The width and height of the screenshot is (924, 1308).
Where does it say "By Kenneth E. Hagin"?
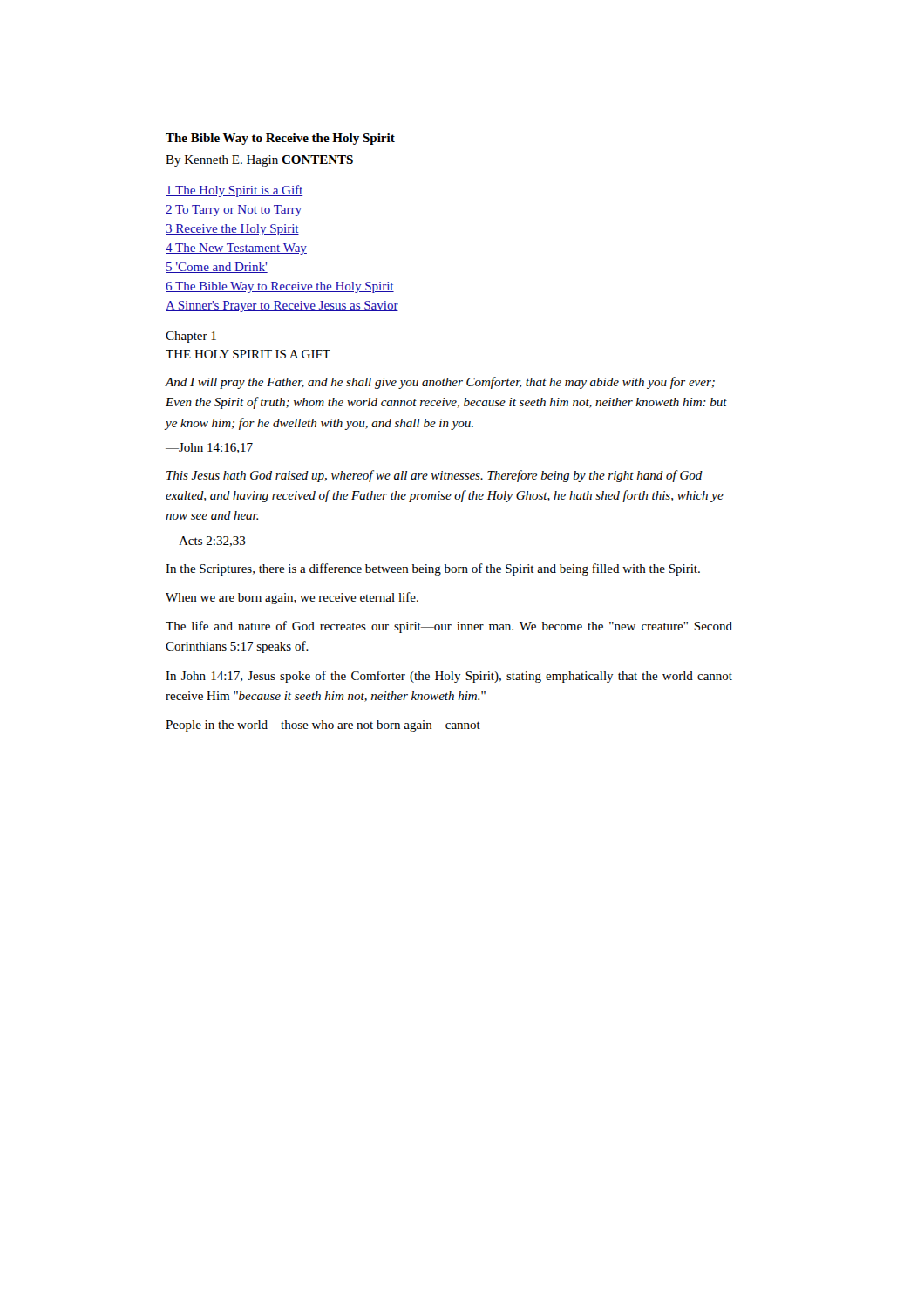222,160
